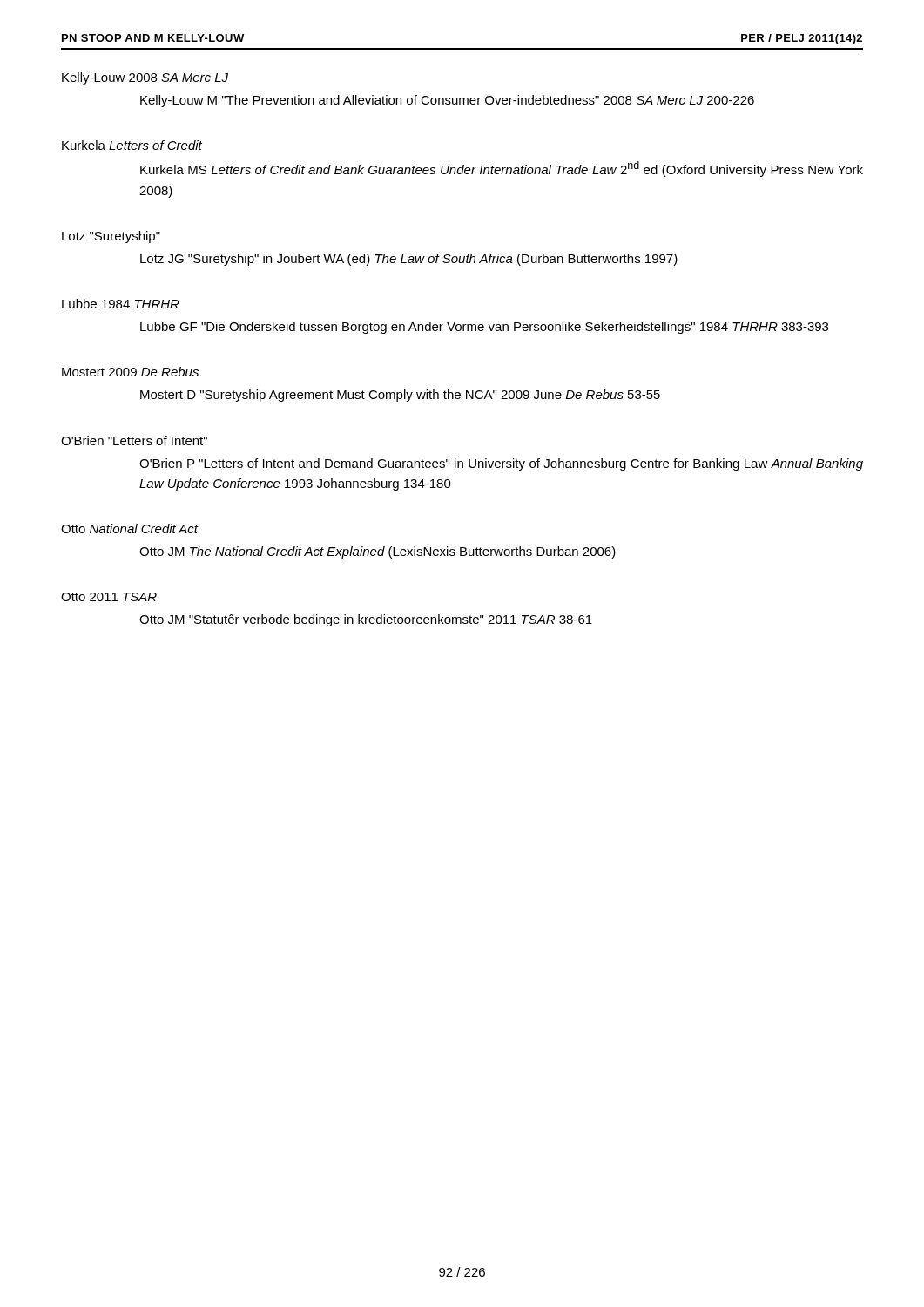Find the block starting "Kurkela Letters of Credit Kurkela MS Letters"
The height and width of the screenshot is (1307, 924).
coord(462,169)
